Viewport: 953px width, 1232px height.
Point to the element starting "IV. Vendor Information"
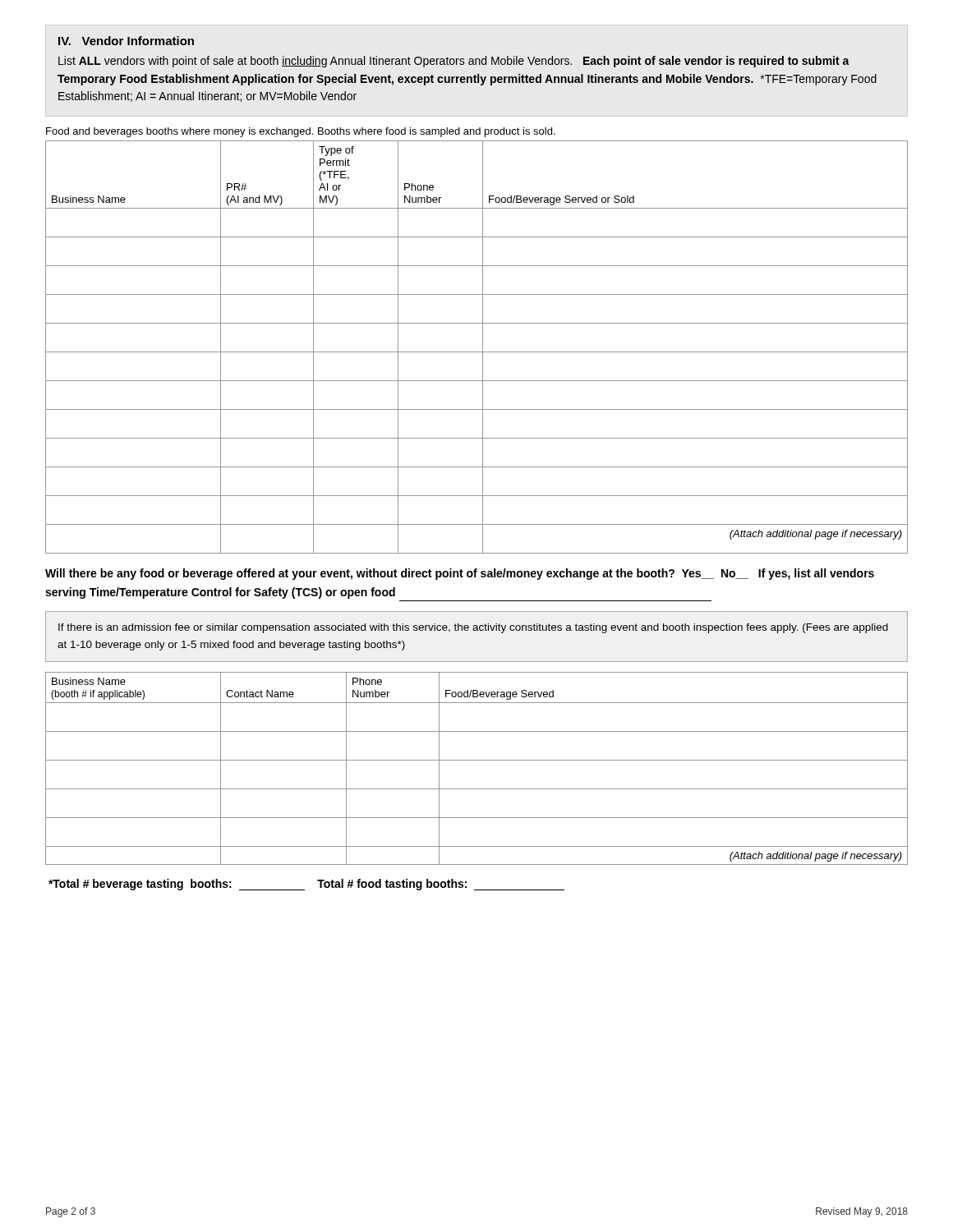(476, 70)
